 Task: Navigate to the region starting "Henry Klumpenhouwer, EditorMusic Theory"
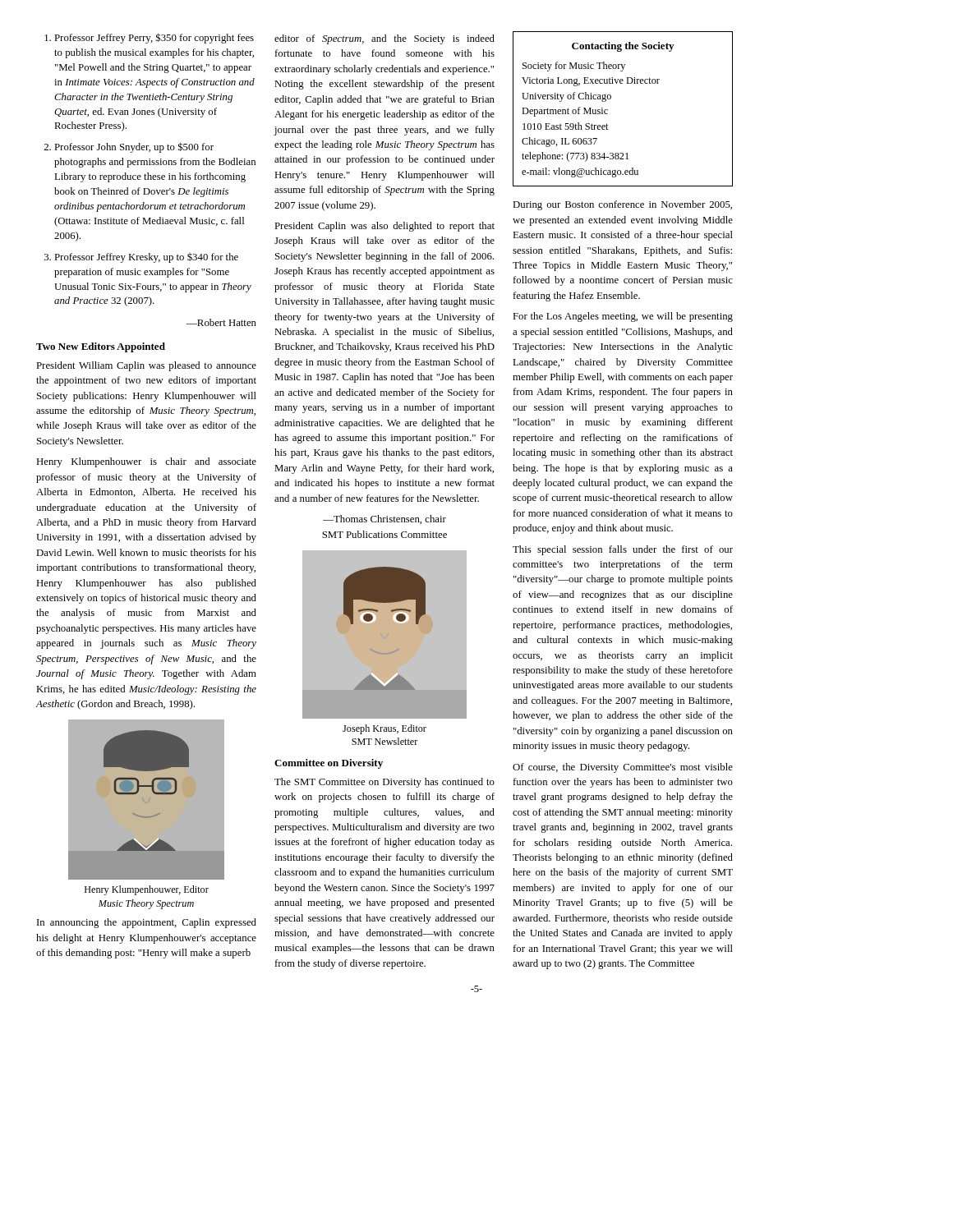click(146, 897)
